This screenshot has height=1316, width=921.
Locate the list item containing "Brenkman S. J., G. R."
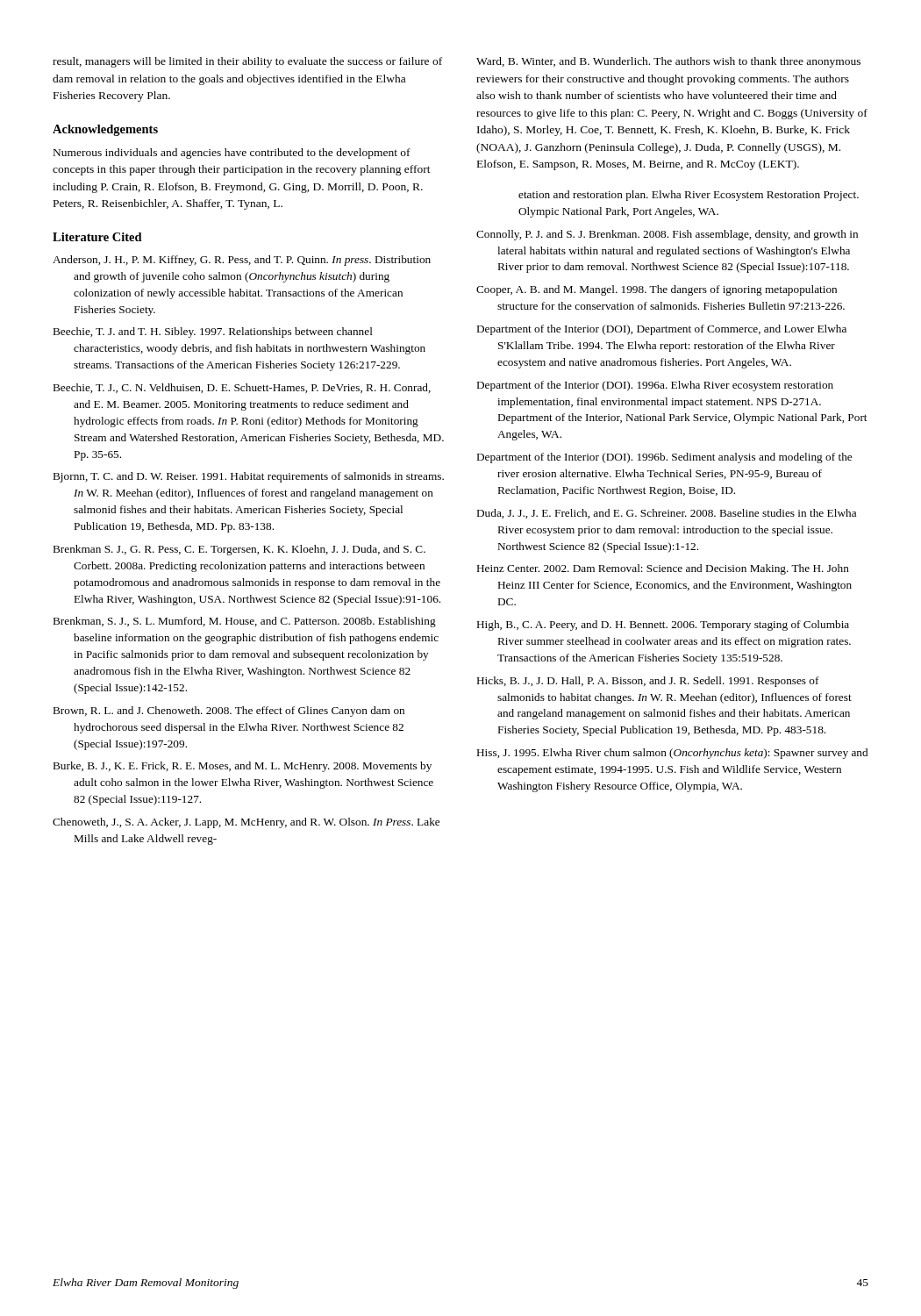coord(247,574)
